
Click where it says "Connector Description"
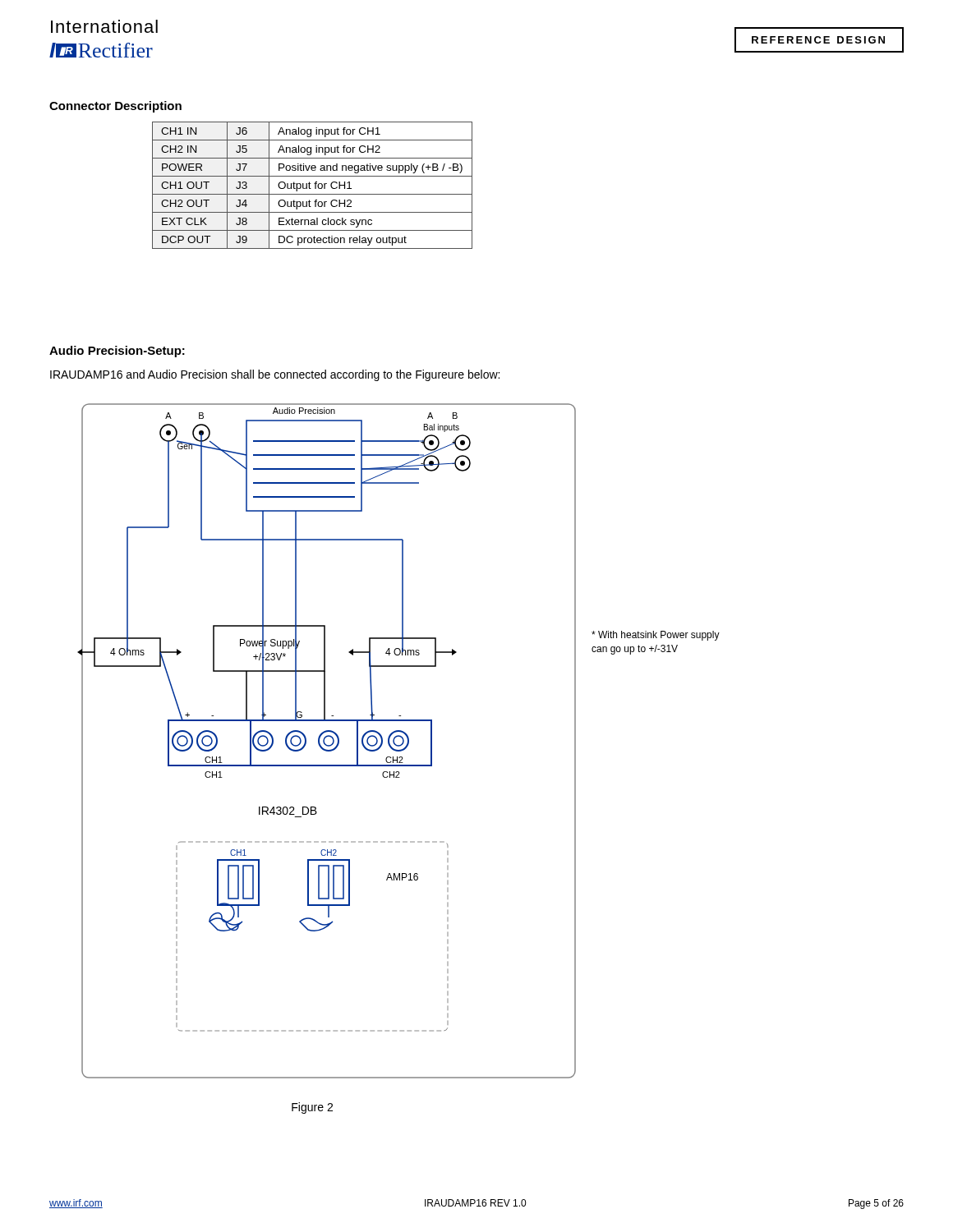pos(116,106)
